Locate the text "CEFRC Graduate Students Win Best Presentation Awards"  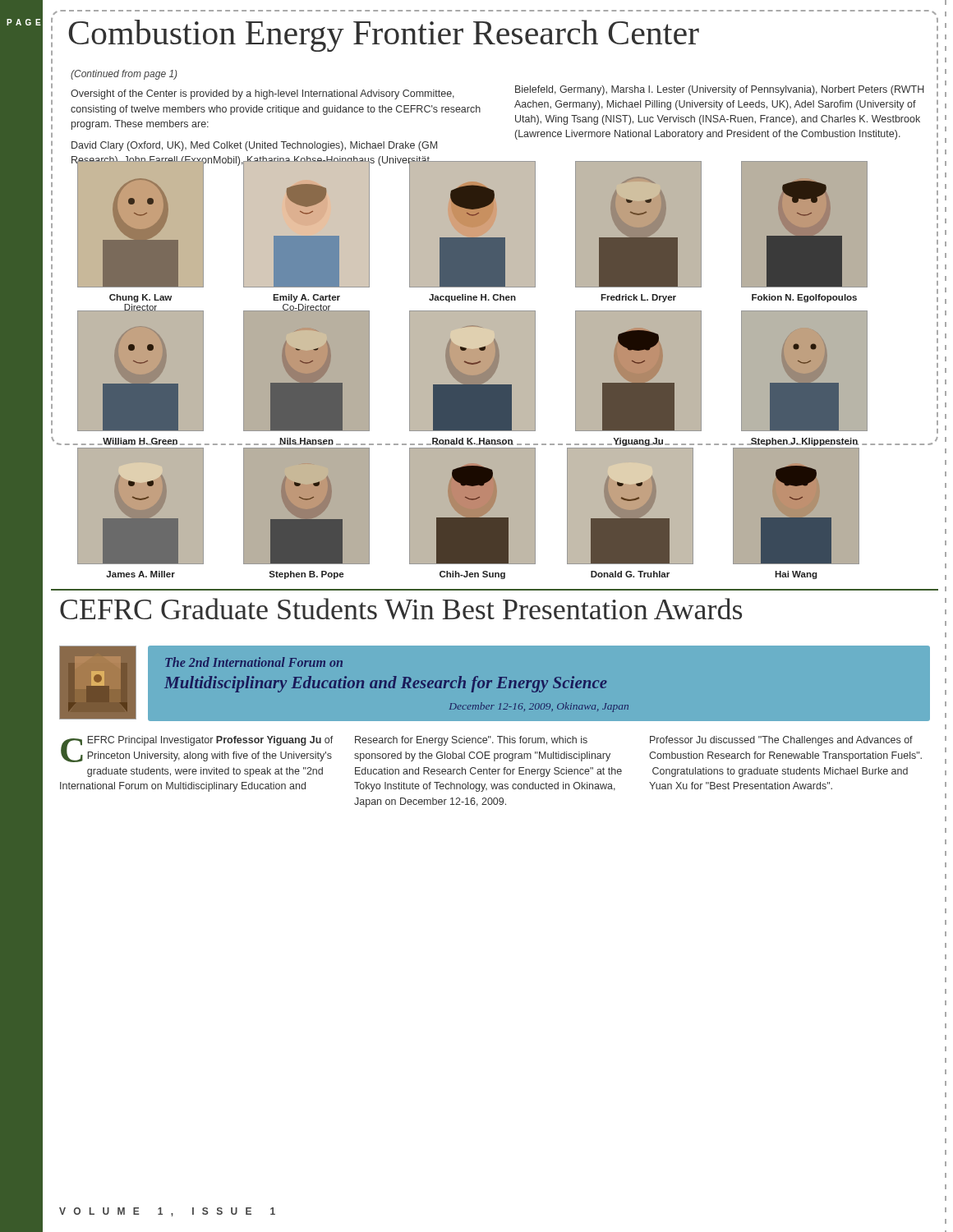click(401, 609)
